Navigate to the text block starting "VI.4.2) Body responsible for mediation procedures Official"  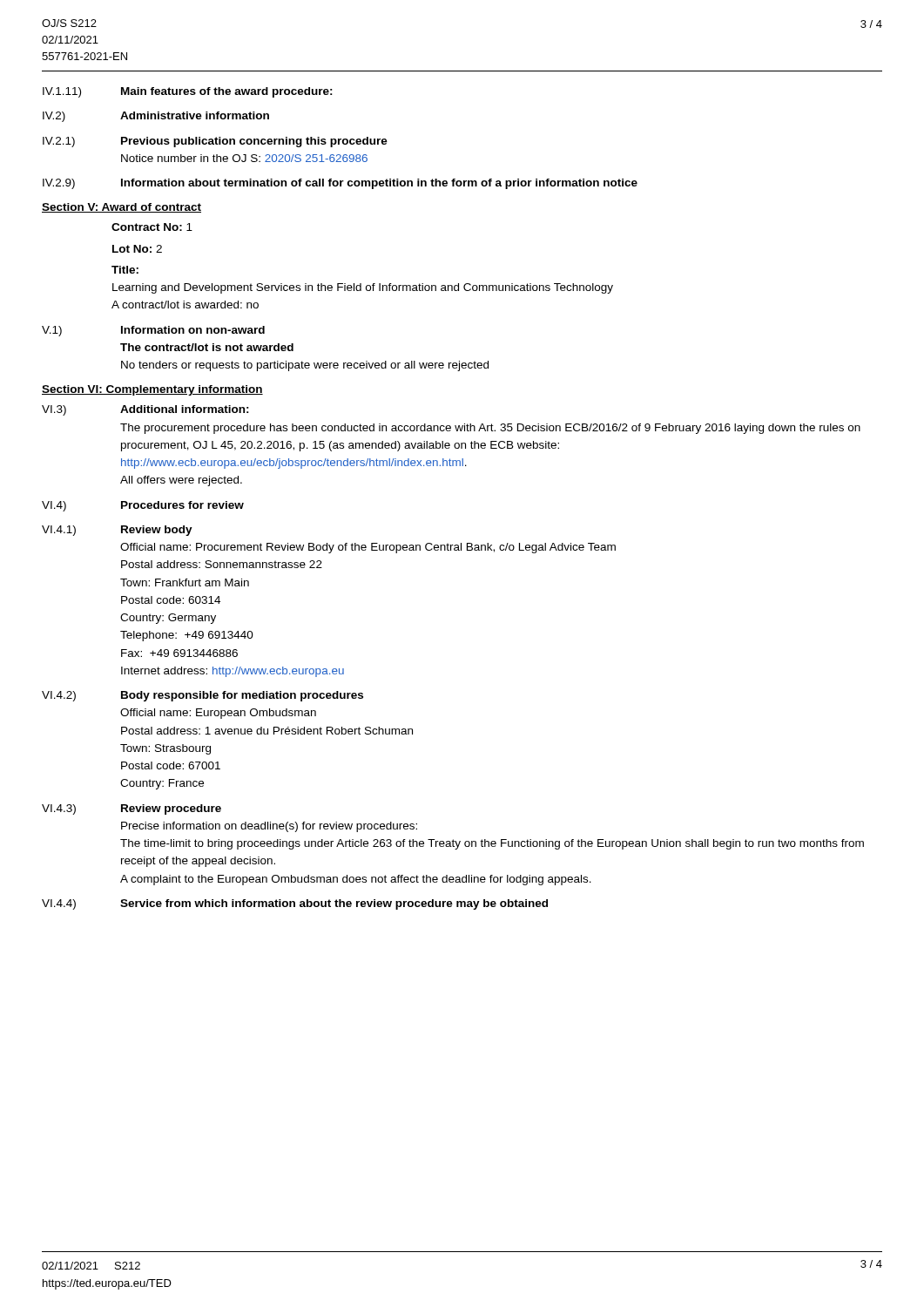(202, 696)
